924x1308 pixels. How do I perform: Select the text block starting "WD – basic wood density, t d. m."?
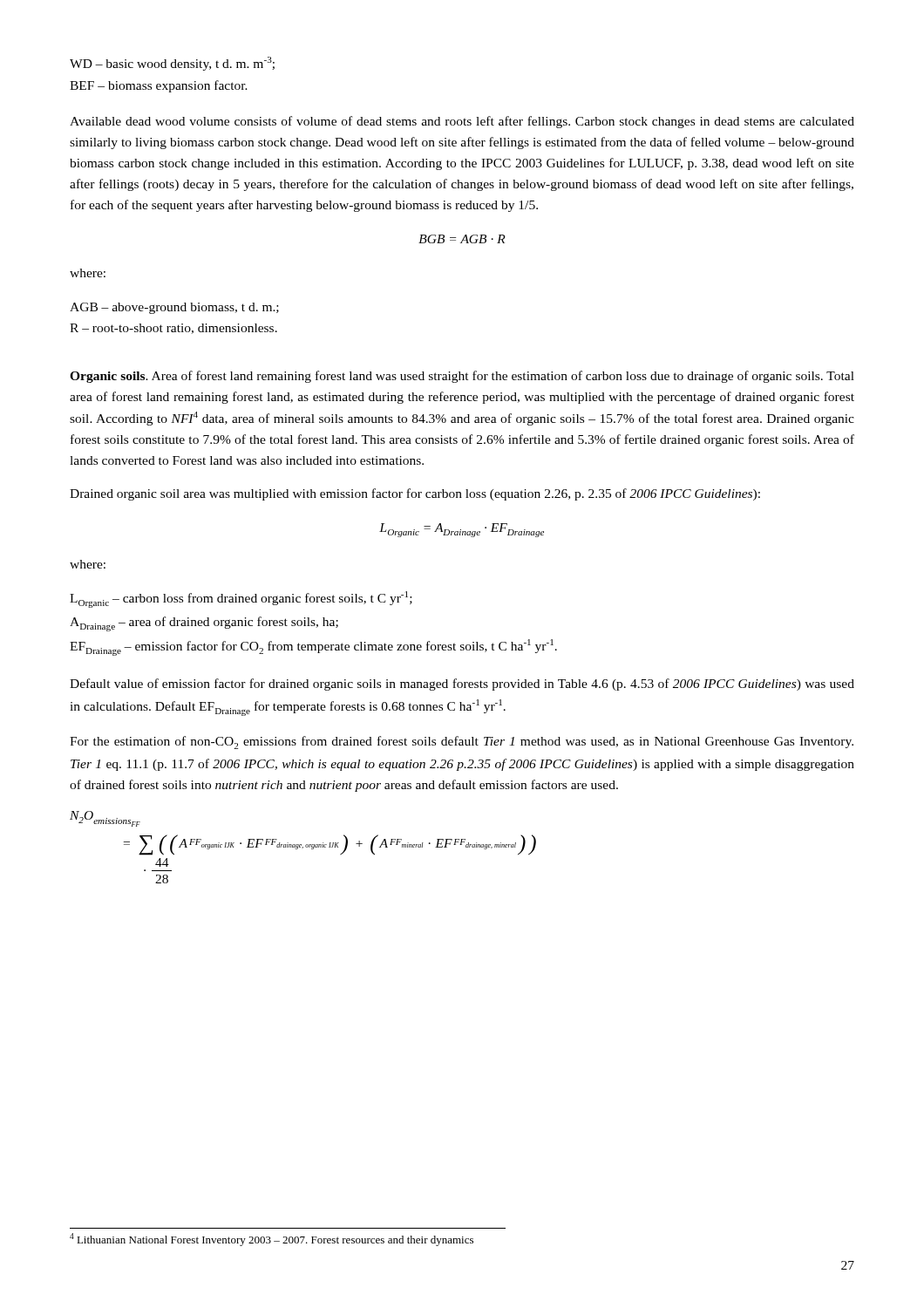coord(173,62)
